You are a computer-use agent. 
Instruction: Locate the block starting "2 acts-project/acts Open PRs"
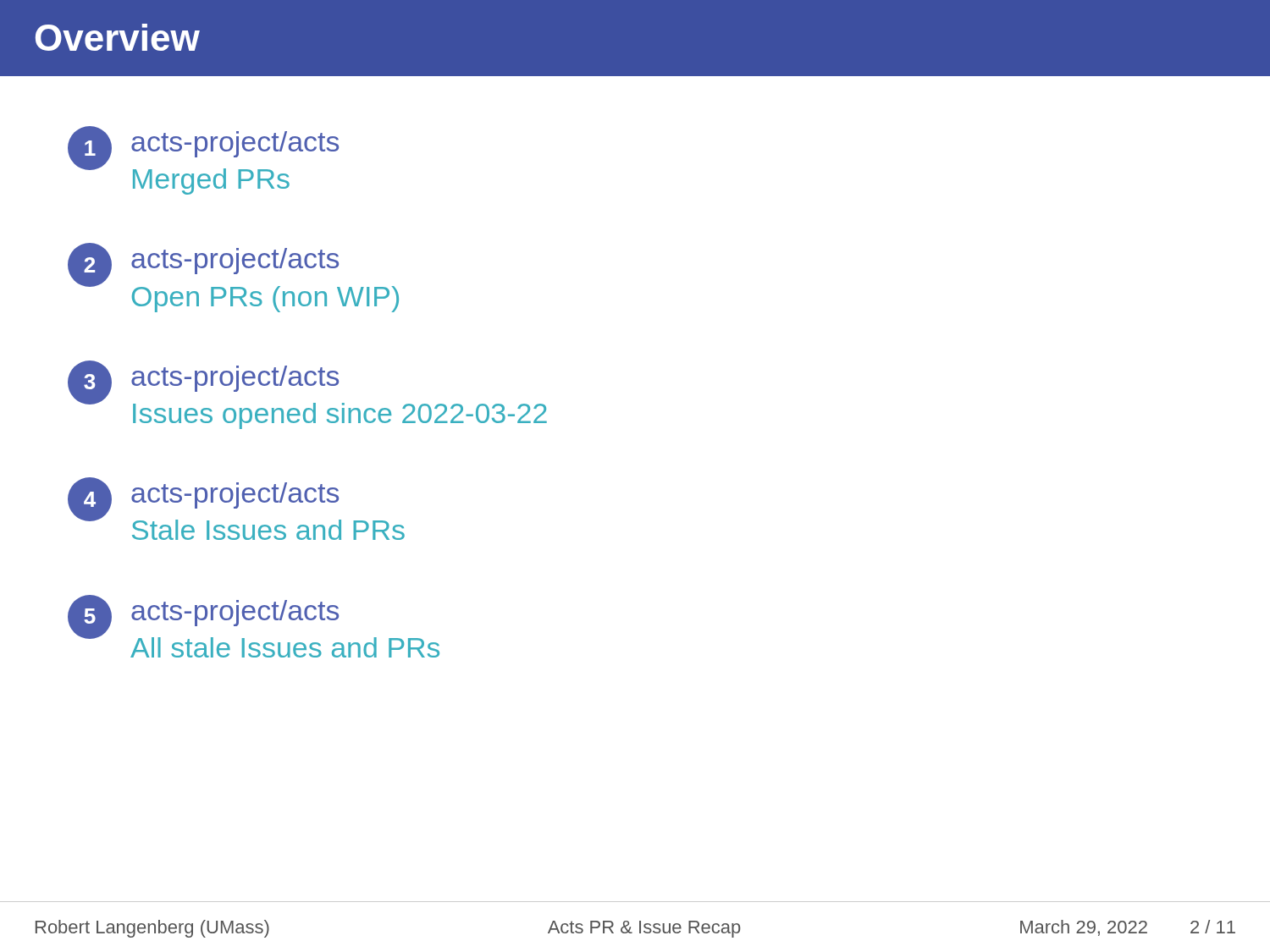click(234, 277)
